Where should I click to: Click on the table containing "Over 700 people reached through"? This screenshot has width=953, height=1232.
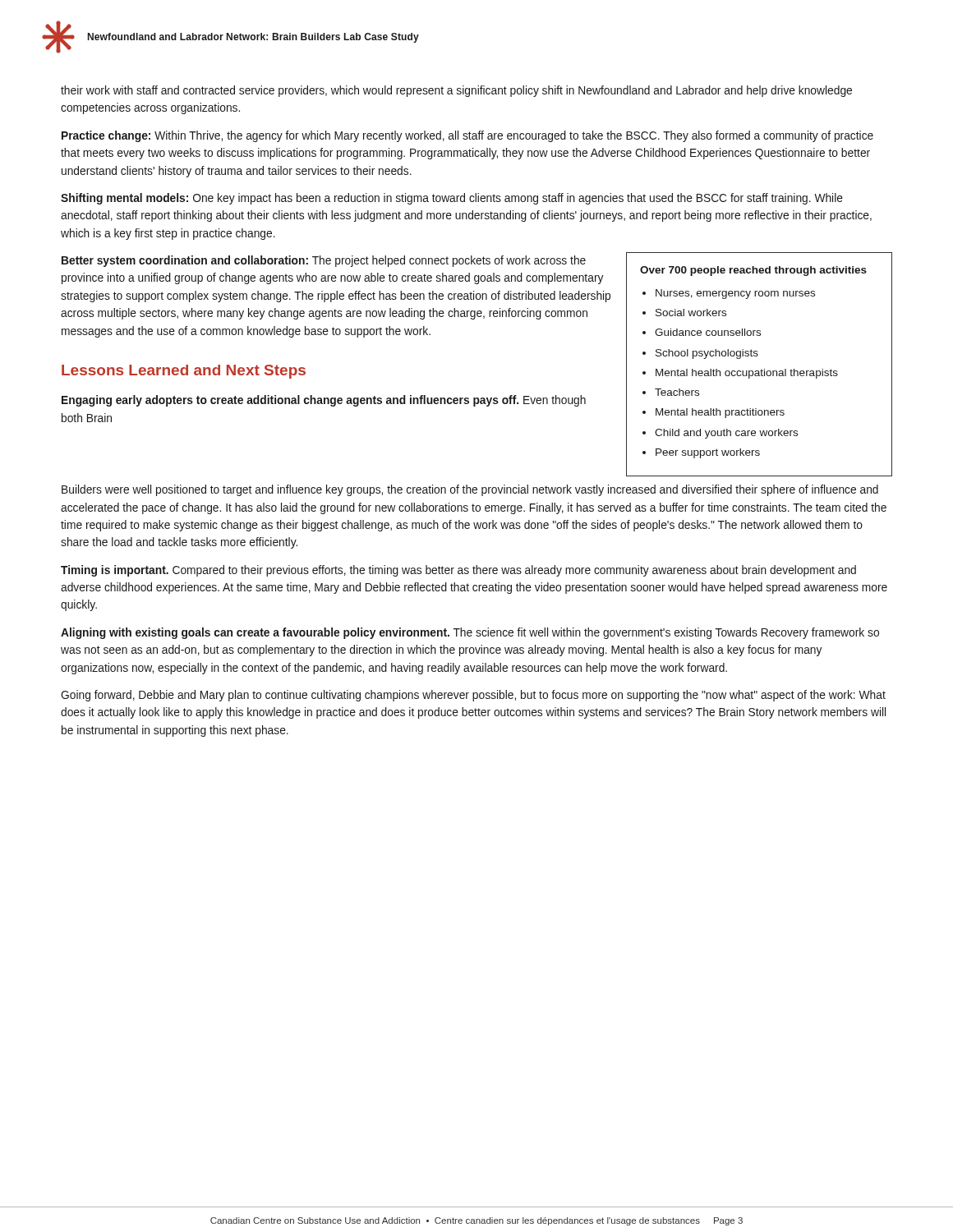click(x=759, y=364)
